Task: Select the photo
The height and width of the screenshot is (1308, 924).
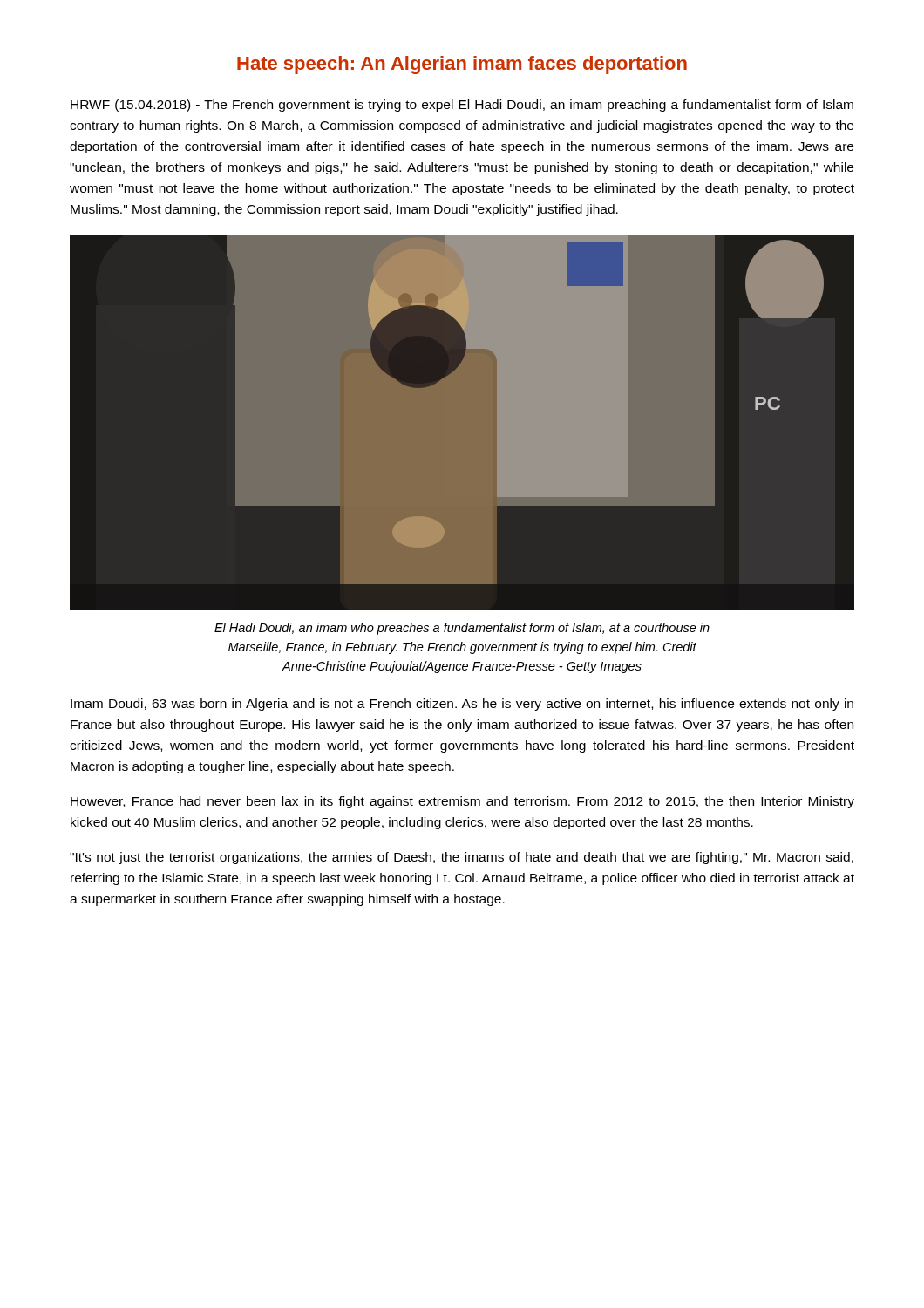Action: [x=462, y=423]
